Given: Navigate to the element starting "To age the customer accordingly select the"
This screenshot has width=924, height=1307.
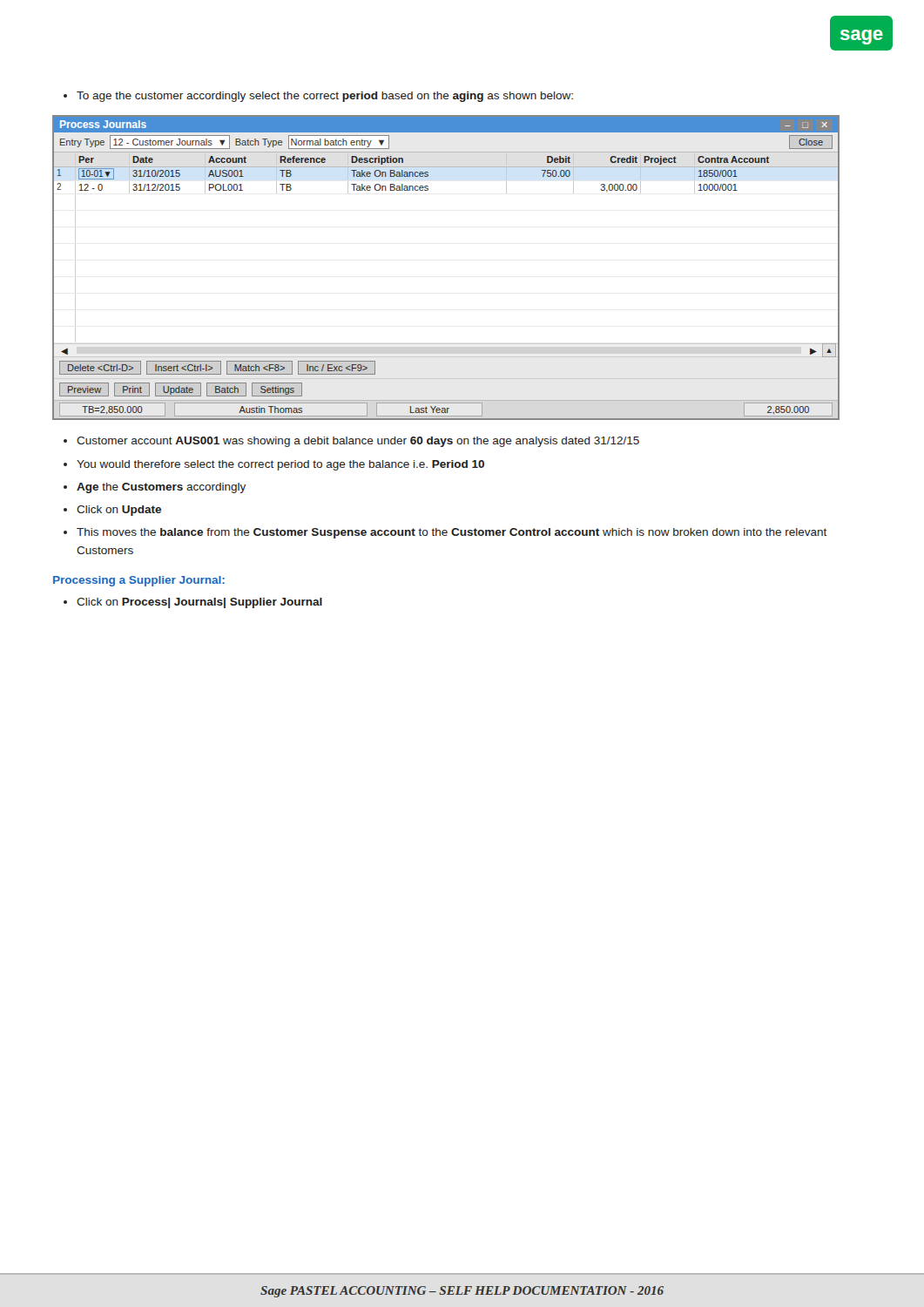Looking at the screenshot, I should pos(325,95).
